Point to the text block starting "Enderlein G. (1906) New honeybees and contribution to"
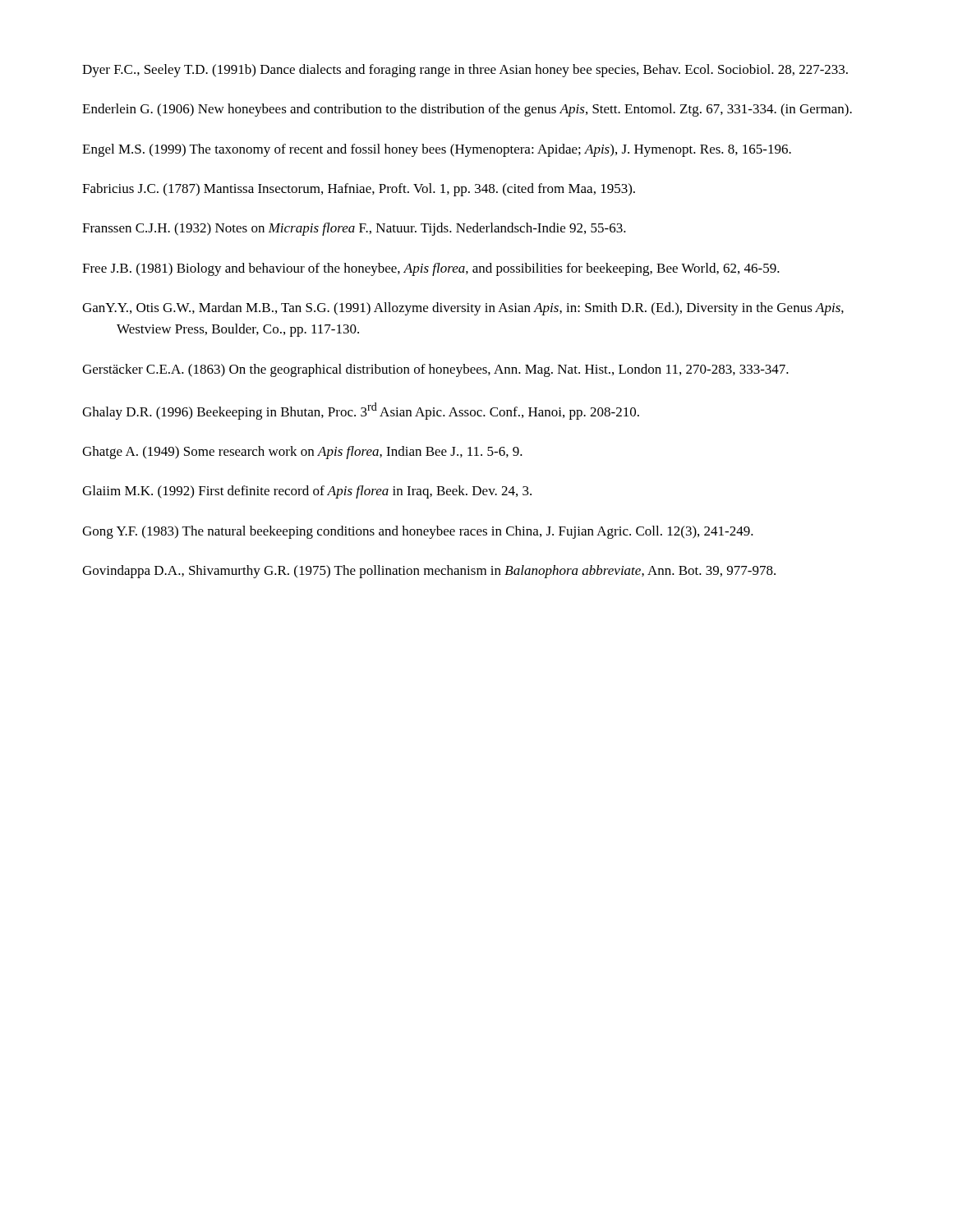 click(467, 109)
